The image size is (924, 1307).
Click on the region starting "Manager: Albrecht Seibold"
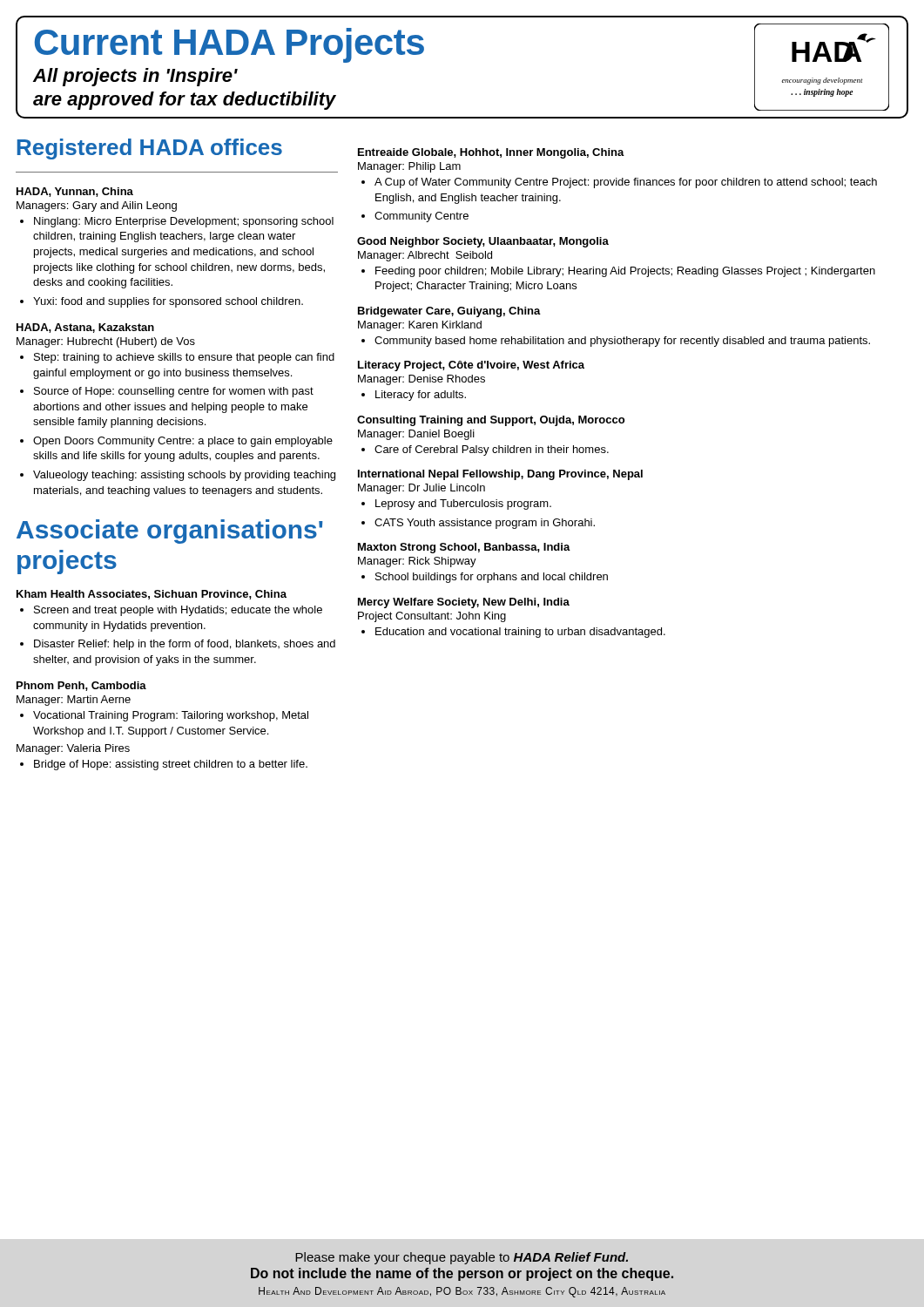point(633,255)
